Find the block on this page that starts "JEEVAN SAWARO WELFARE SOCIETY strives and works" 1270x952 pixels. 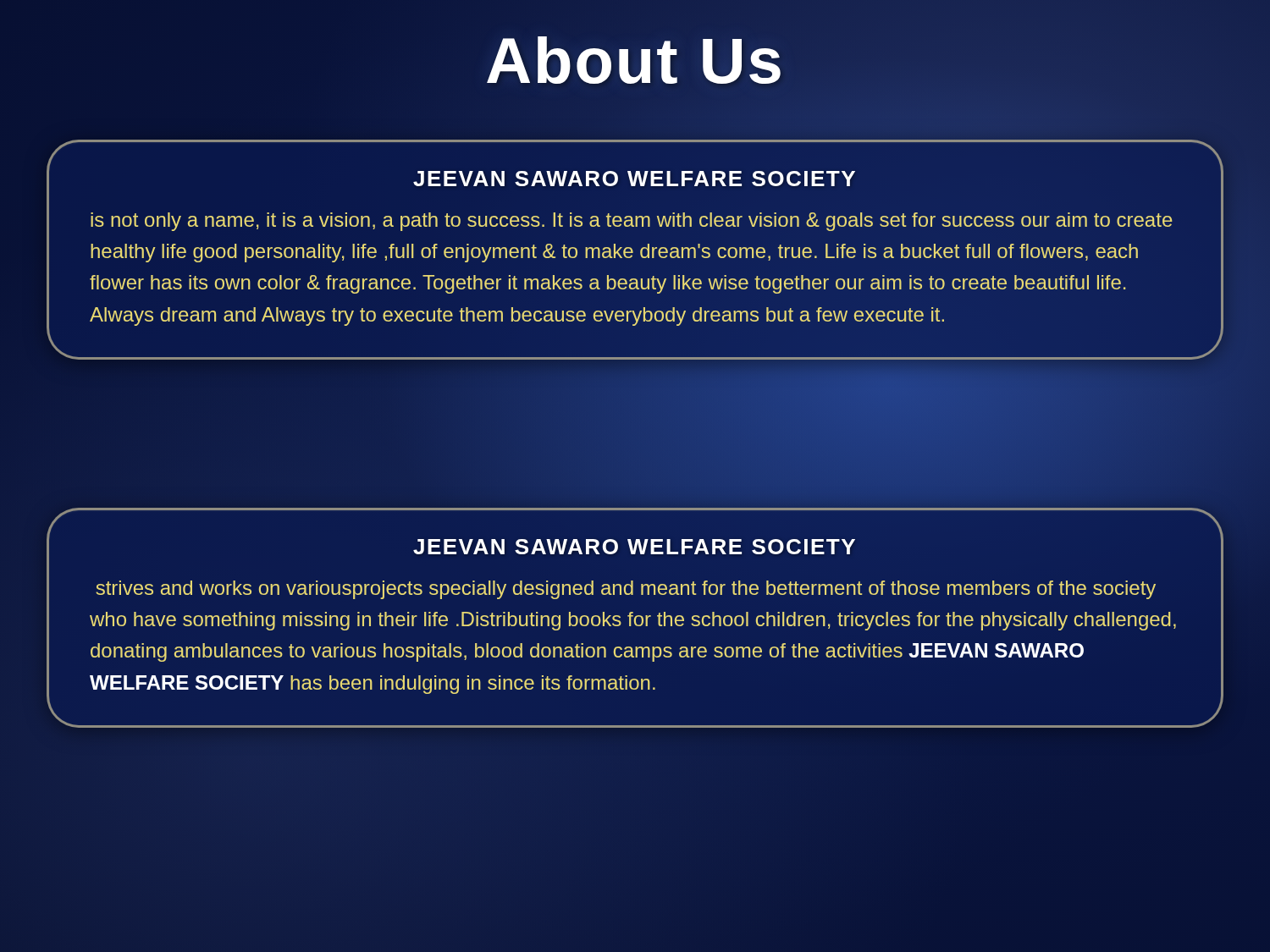pyautogui.click(x=635, y=616)
